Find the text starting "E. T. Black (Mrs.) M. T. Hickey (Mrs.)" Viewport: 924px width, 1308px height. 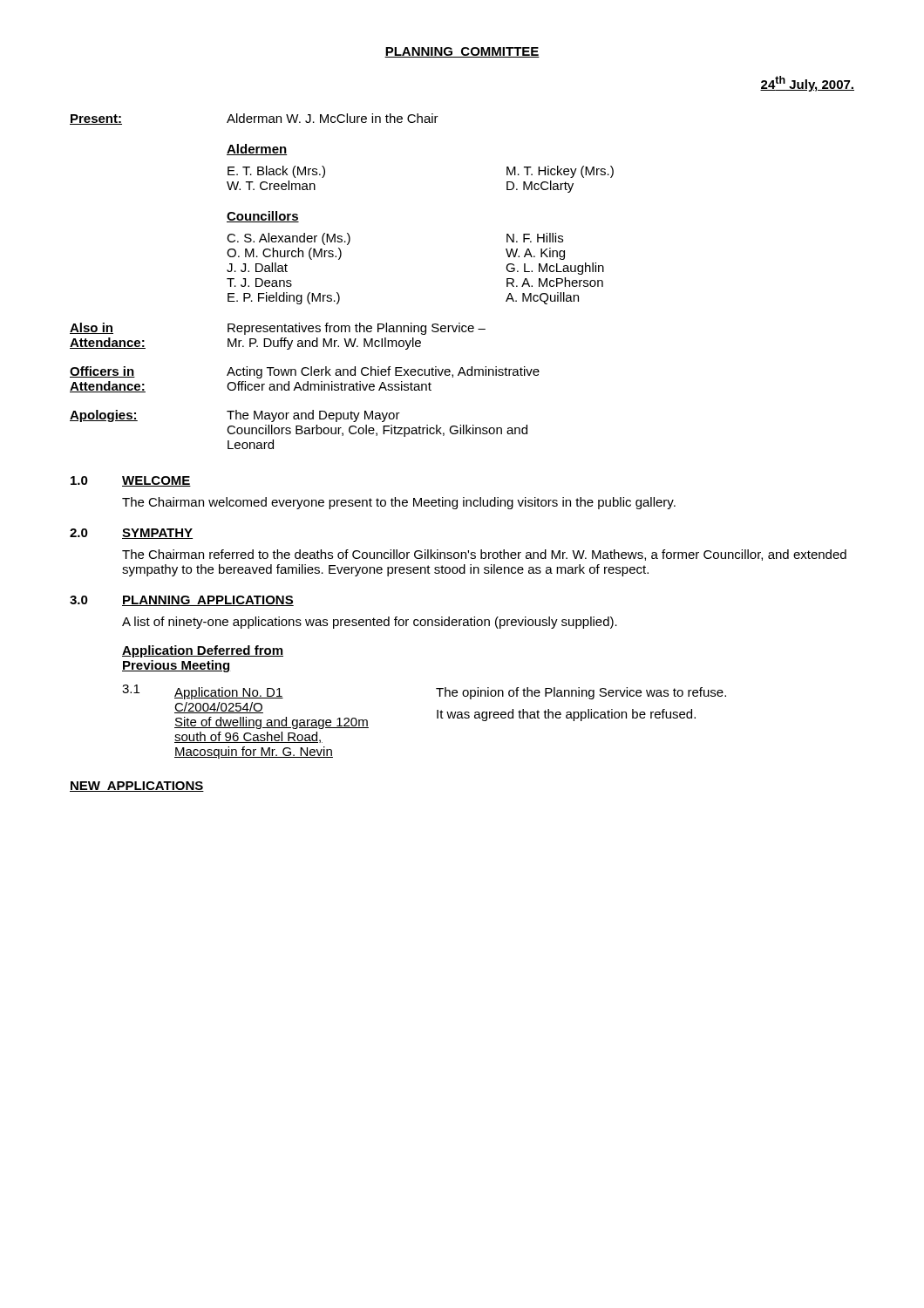pos(540,178)
